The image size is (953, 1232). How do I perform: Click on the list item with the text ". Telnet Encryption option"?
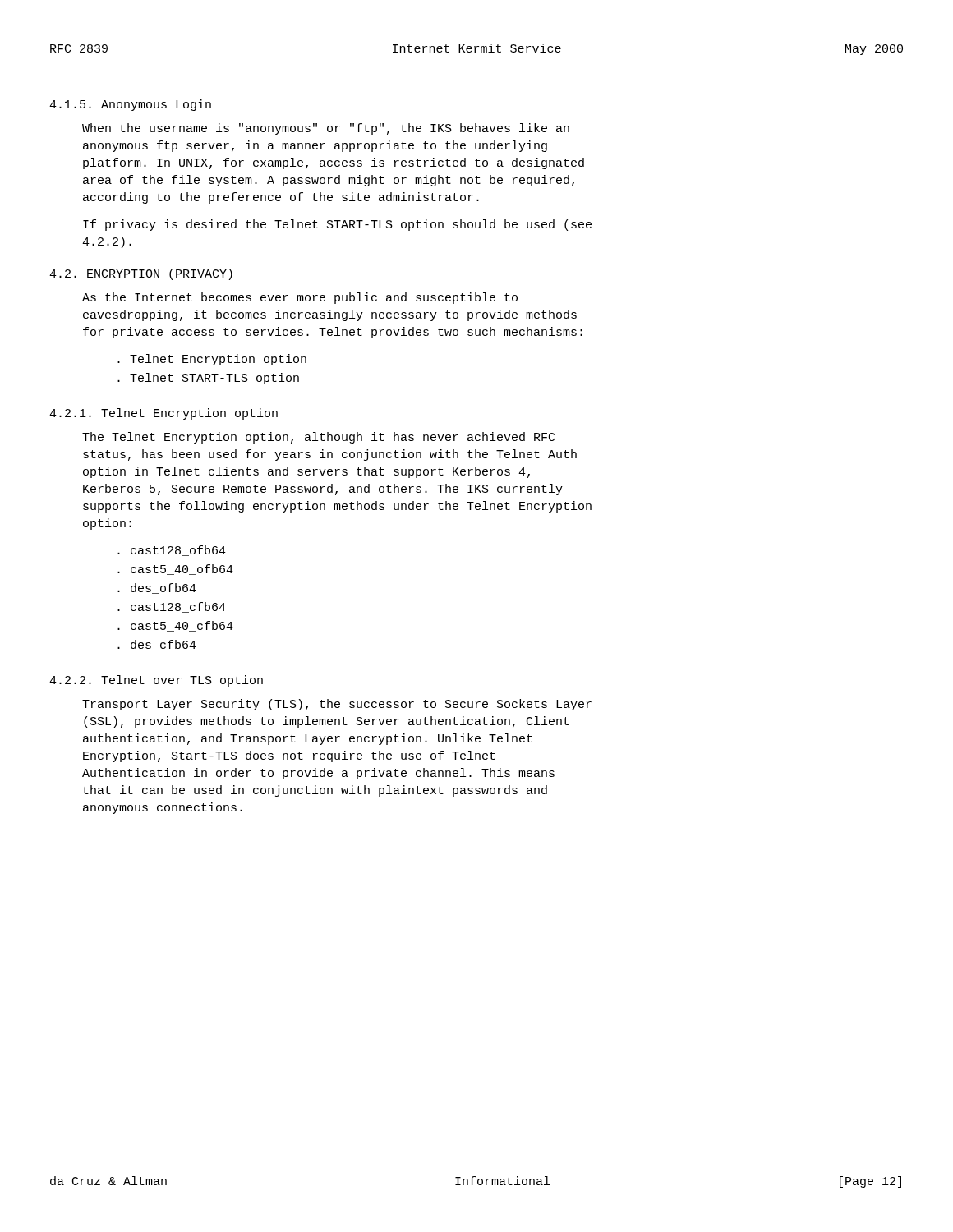point(211,360)
